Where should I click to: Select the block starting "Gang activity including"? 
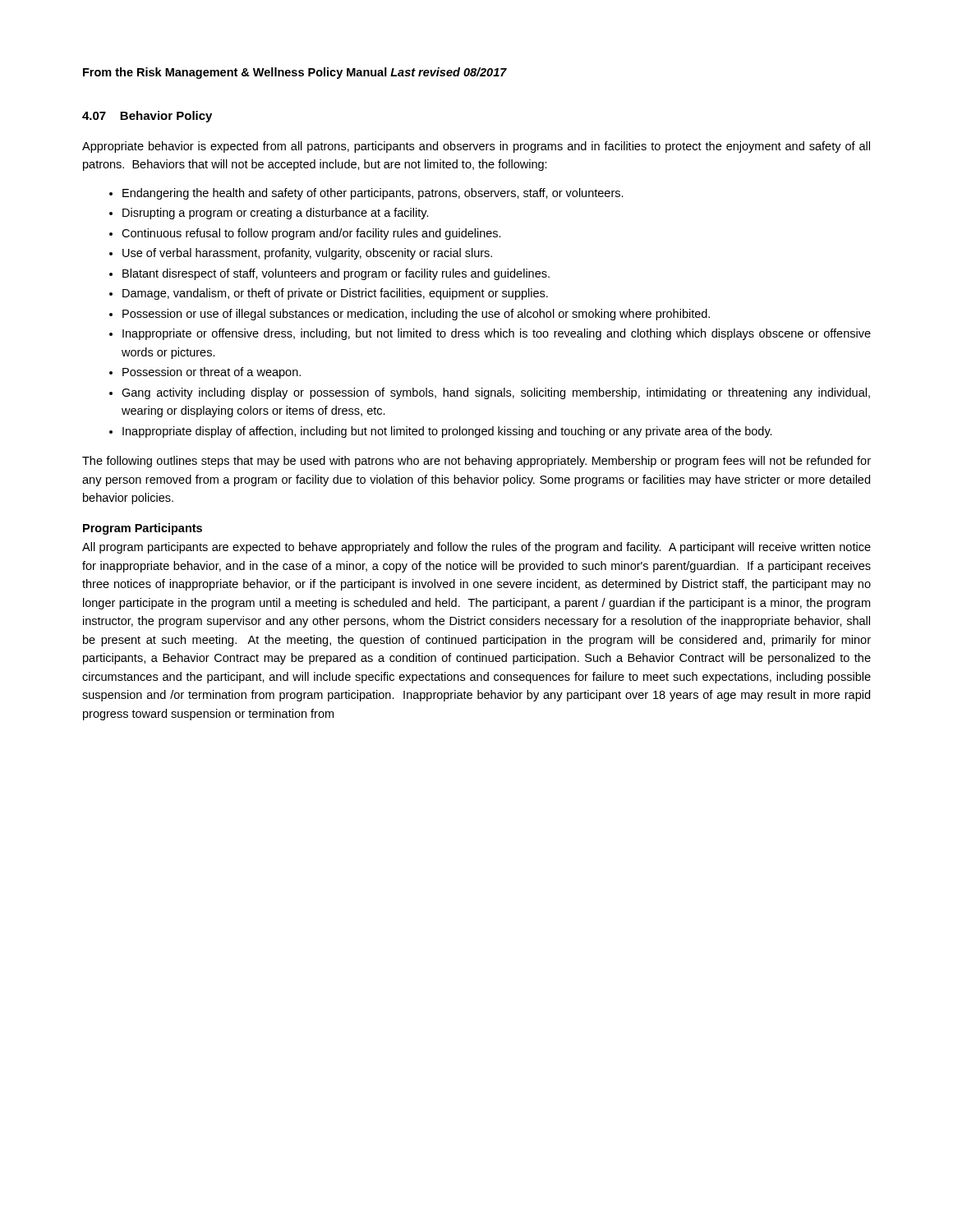pos(496,402)
